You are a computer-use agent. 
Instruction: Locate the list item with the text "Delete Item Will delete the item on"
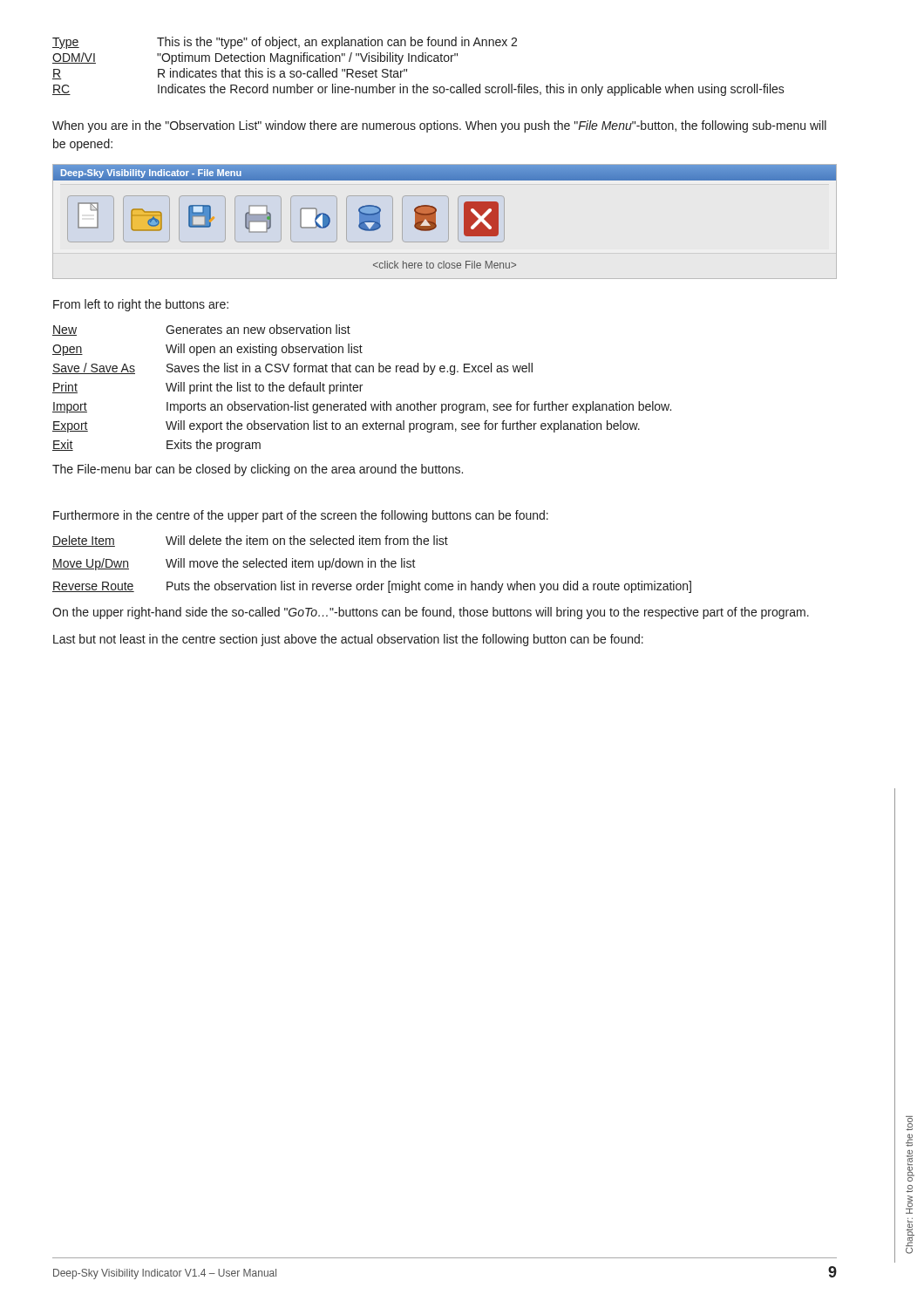coord(445,541)
